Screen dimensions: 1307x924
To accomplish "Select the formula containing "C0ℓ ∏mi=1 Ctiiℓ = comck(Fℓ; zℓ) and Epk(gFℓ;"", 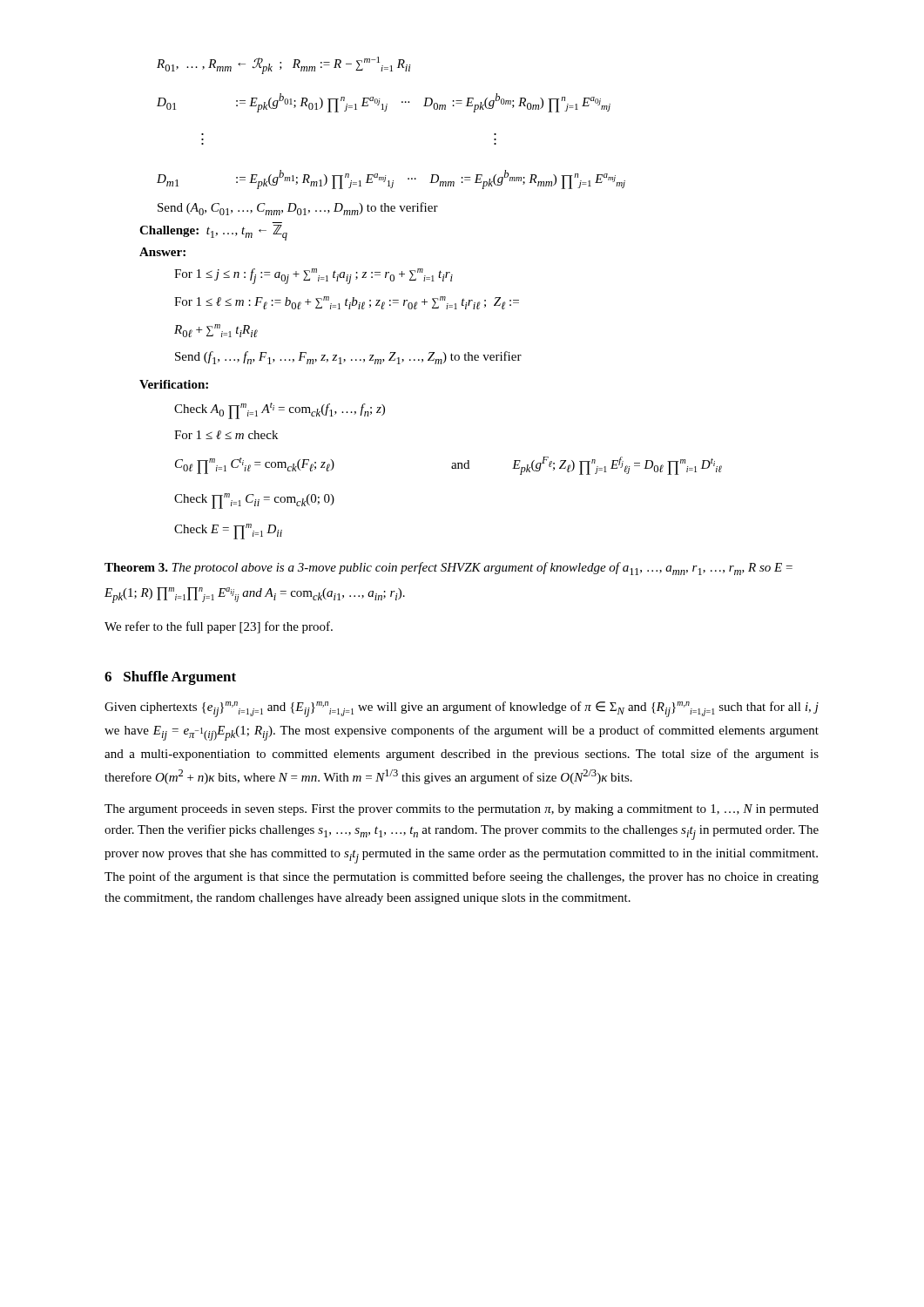I will click(x=449, y=466).
